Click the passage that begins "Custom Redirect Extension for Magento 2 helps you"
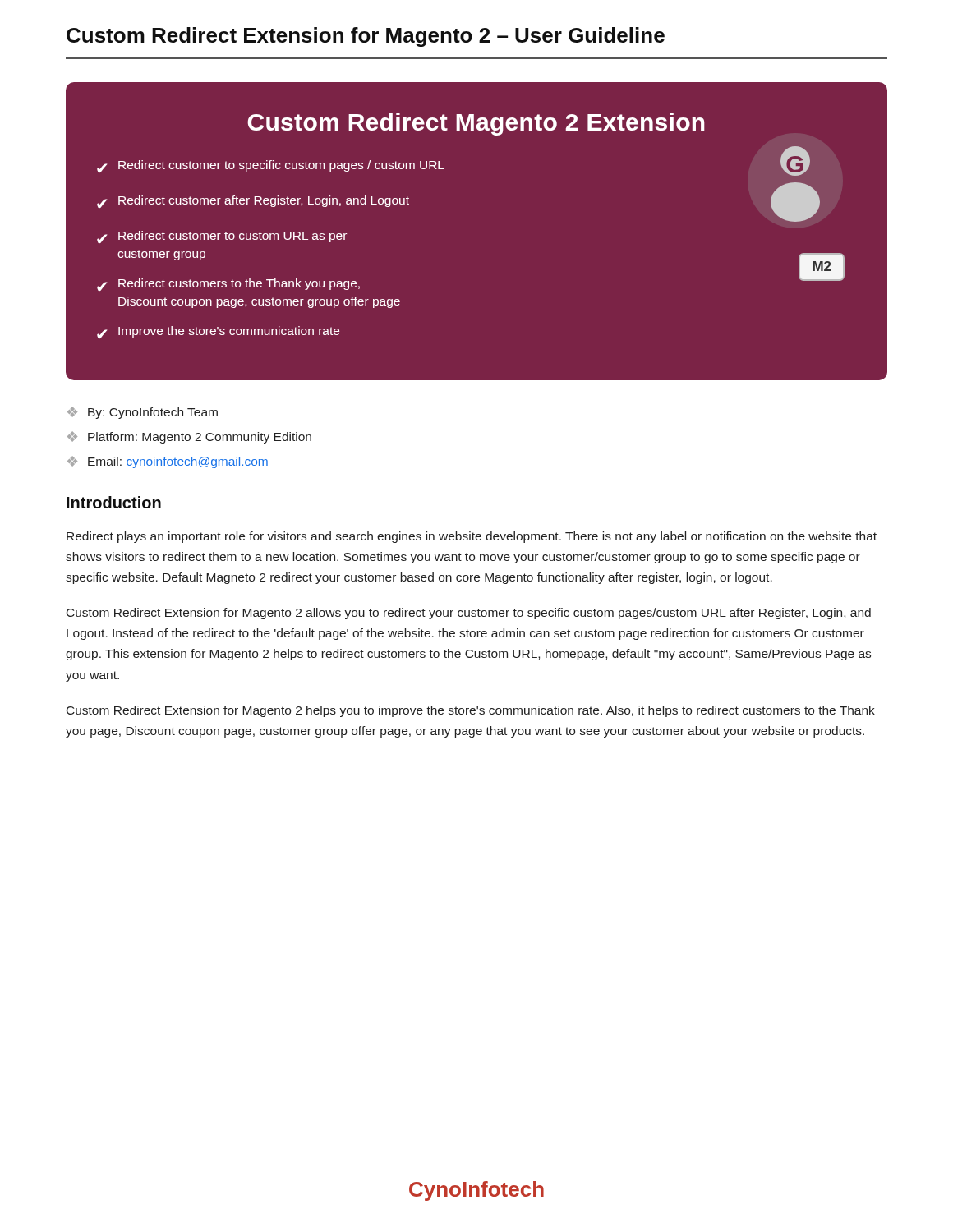The height and width of the screenshot is (1232, 953). (x=476, y=720)
